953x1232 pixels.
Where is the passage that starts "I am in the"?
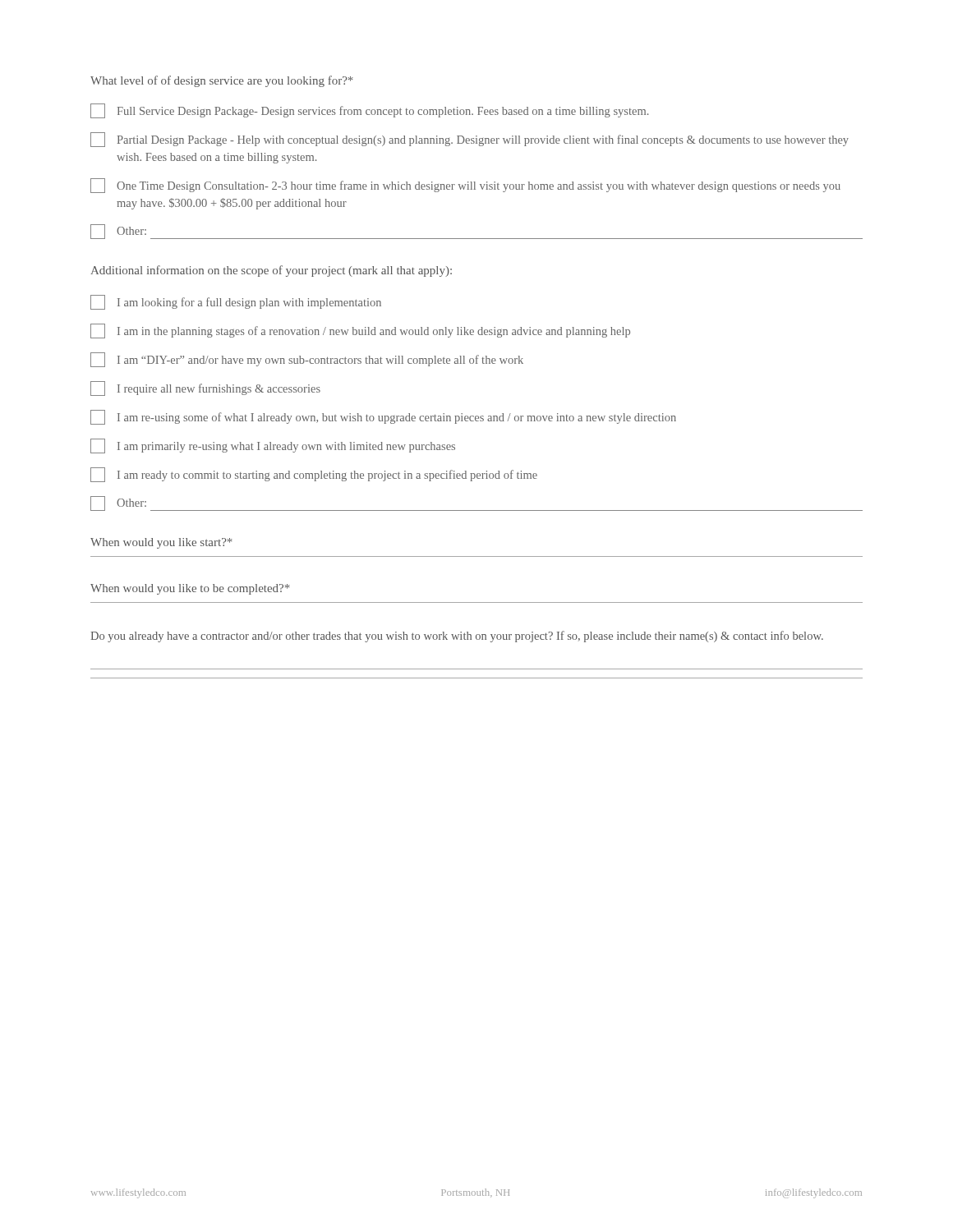point(476,332)
